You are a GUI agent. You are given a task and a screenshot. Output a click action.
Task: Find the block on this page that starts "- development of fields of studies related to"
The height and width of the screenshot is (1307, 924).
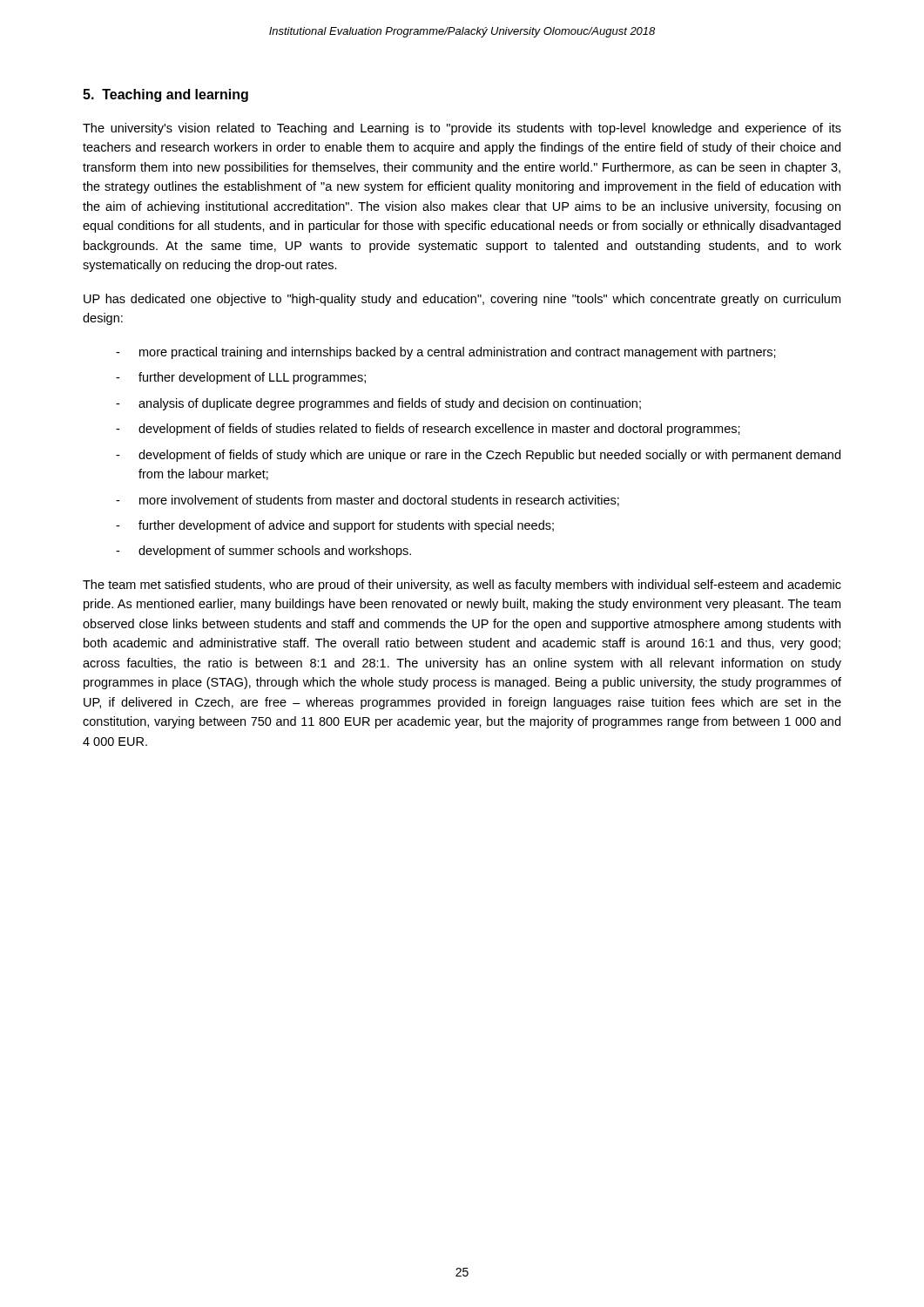(479, 429)
